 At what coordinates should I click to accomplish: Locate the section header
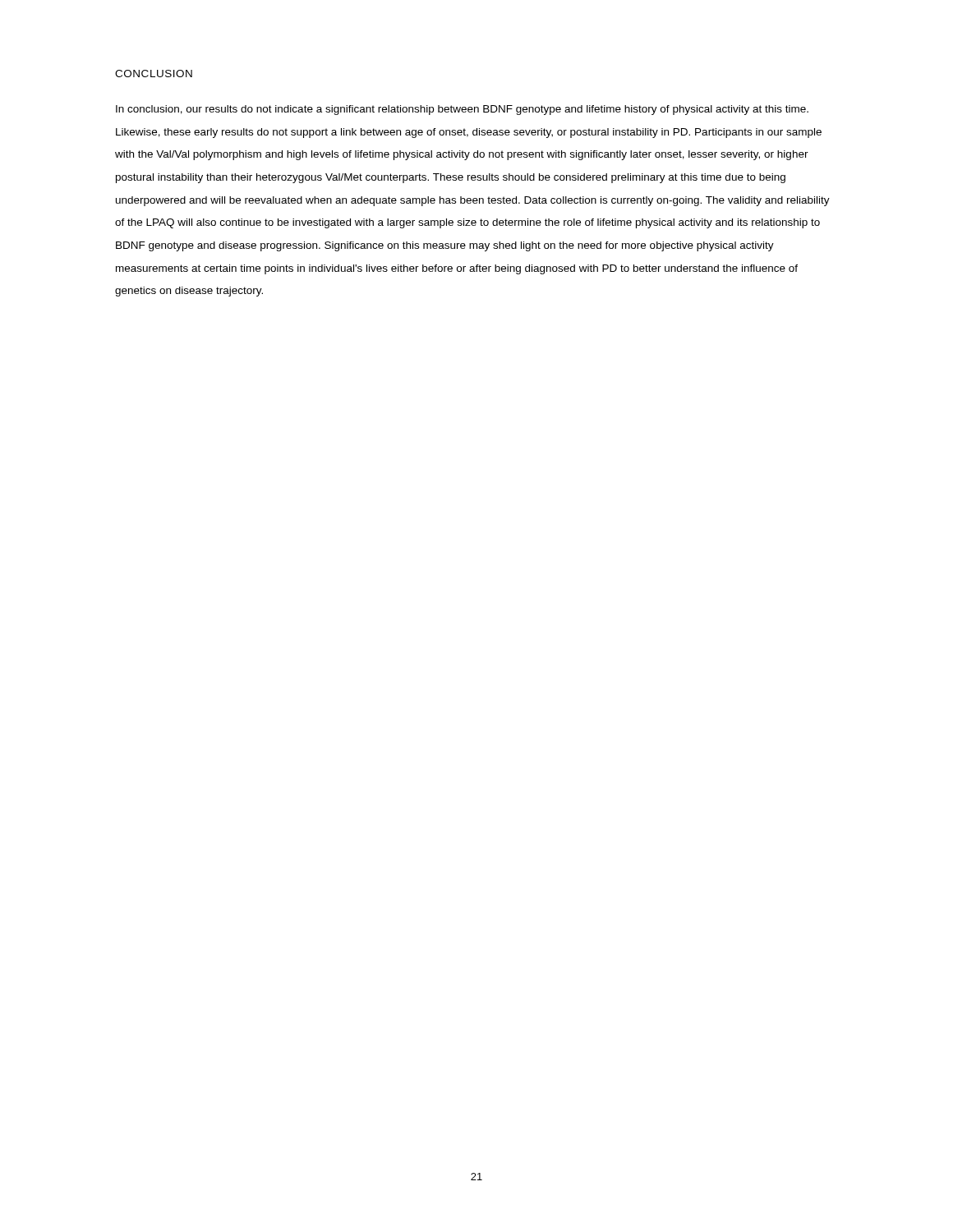pos(154,74)
